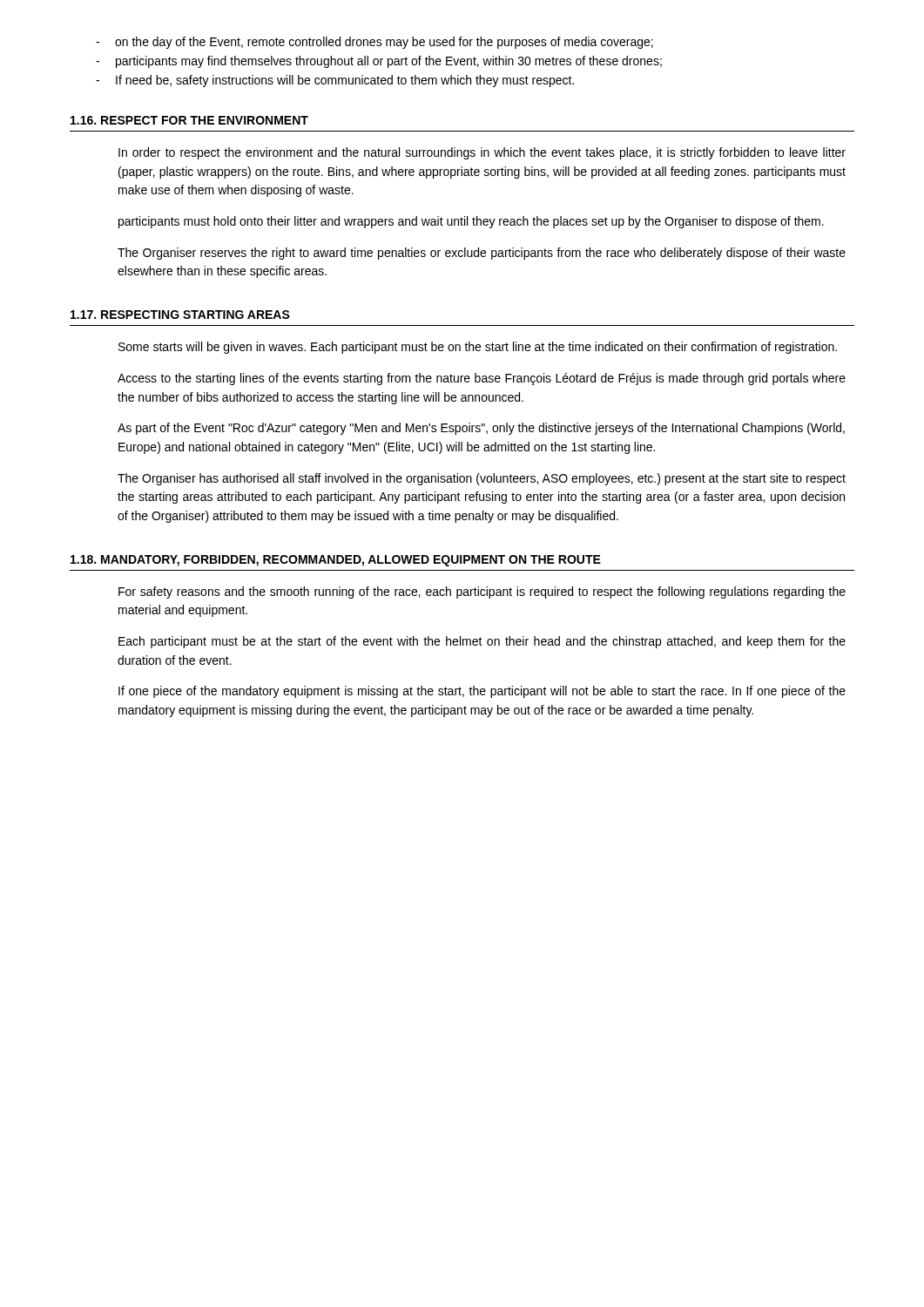Find the text block with the text "Access to the starting"
Image resolution: width=924 pixels, height=1307 pixels.
click(482, 387)
